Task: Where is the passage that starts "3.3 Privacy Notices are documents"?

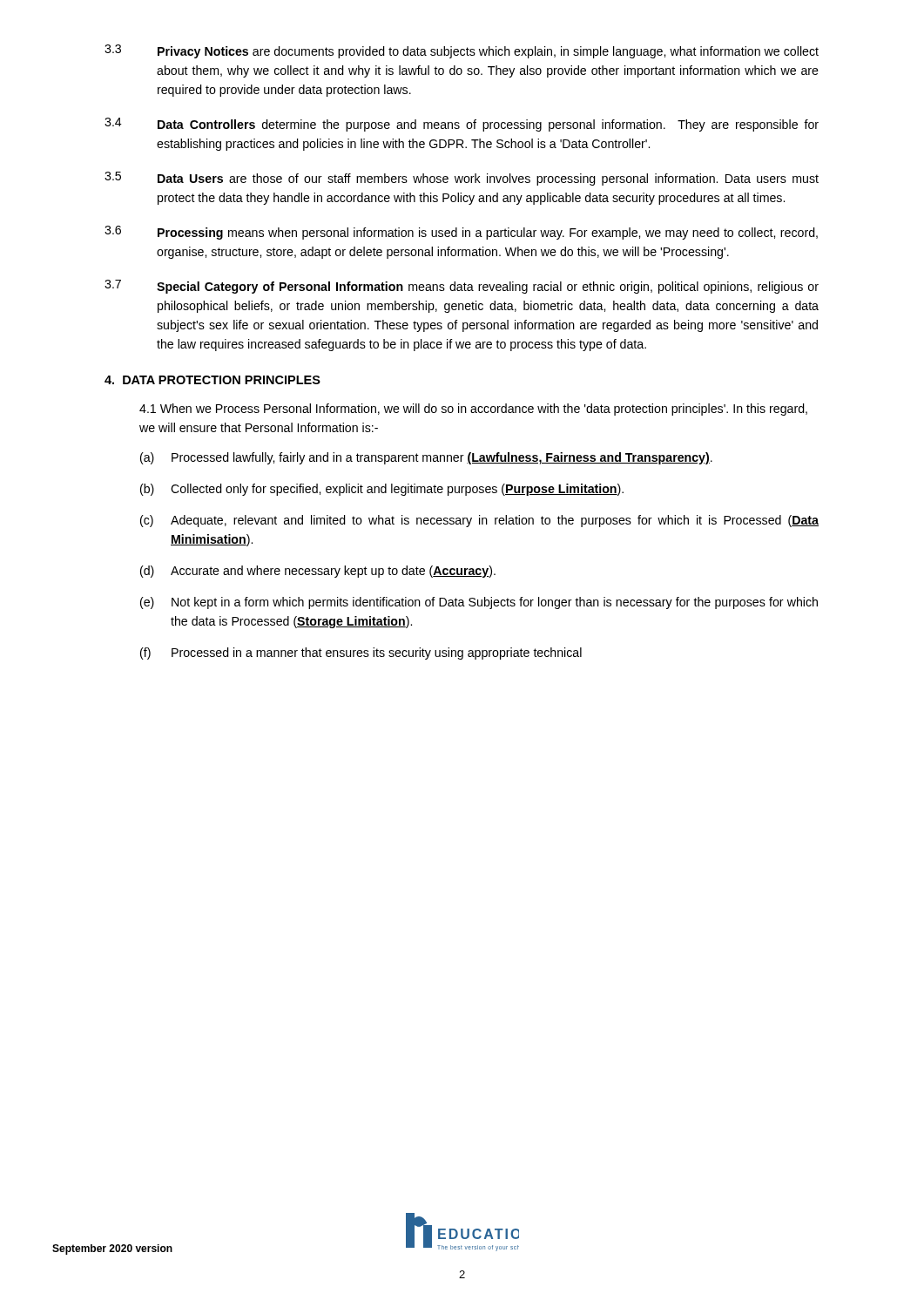Action: pos(462,71)
